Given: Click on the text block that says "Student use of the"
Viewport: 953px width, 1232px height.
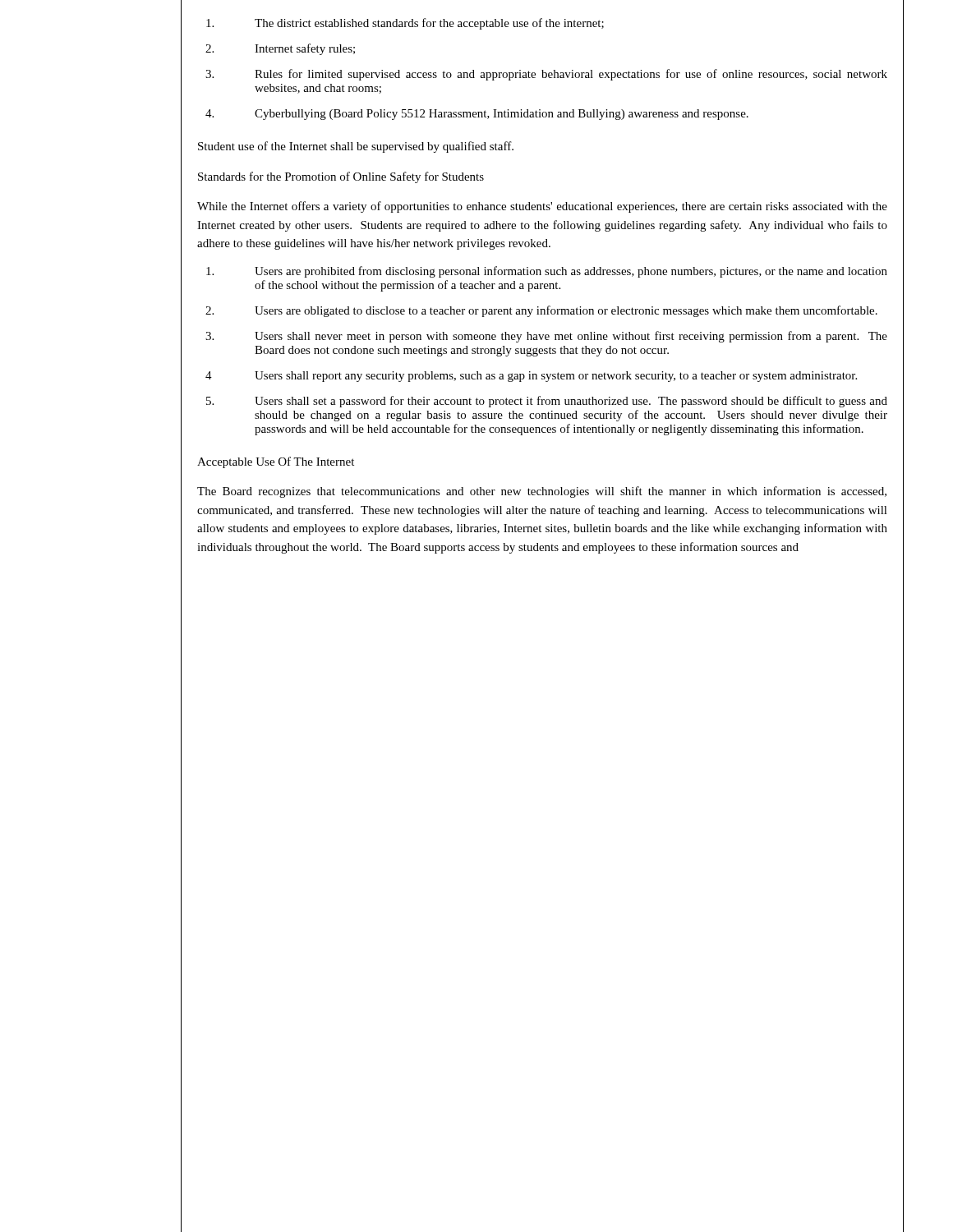Looking at the screenshot, I should click(356, 146).
